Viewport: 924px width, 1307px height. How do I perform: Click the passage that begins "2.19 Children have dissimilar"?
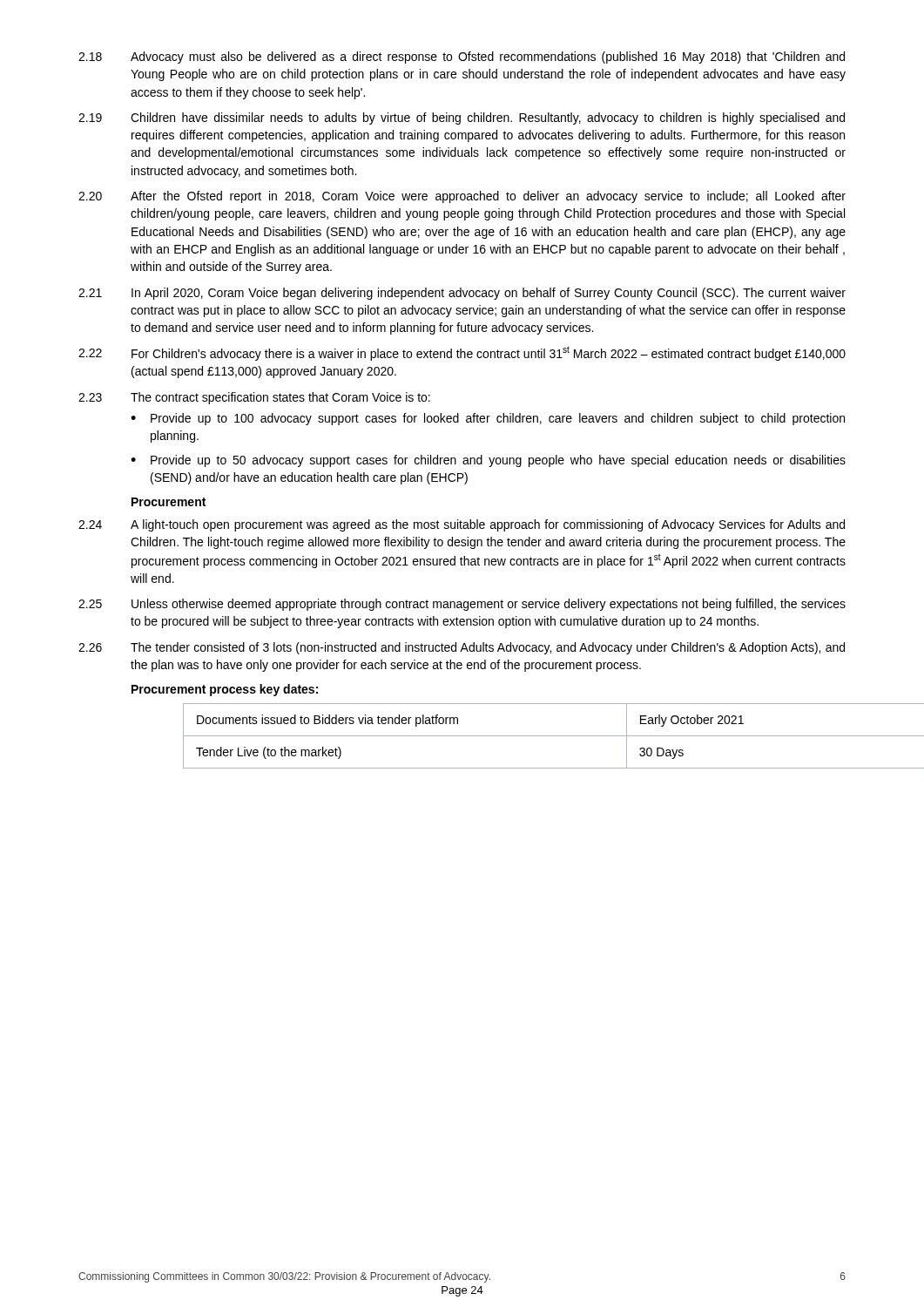[462, 144]
